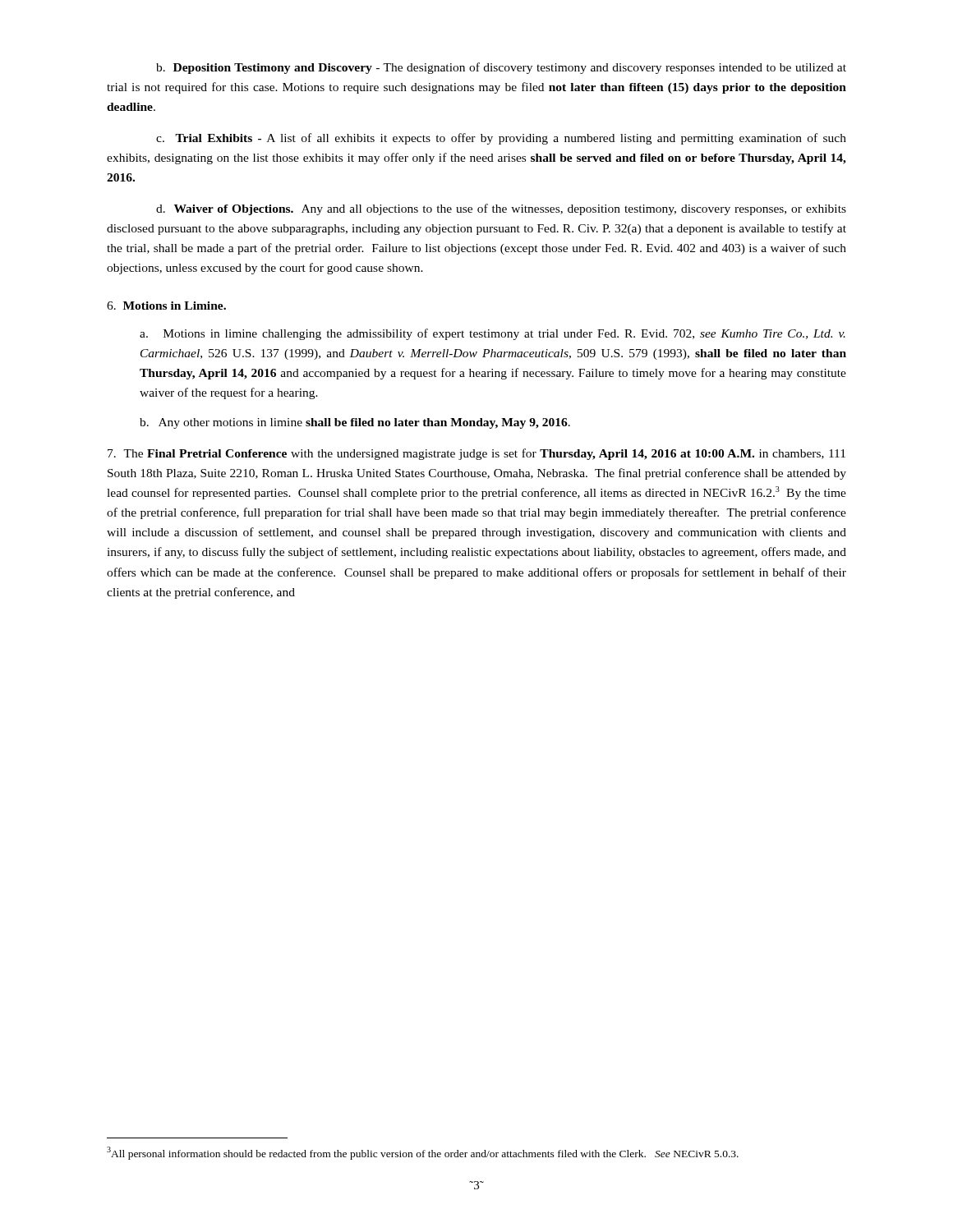Image resolution: width=953 pixels, height=1232 pixels.
Task: Point to the text block starting "7. The Final"
Action: [476, 522]
